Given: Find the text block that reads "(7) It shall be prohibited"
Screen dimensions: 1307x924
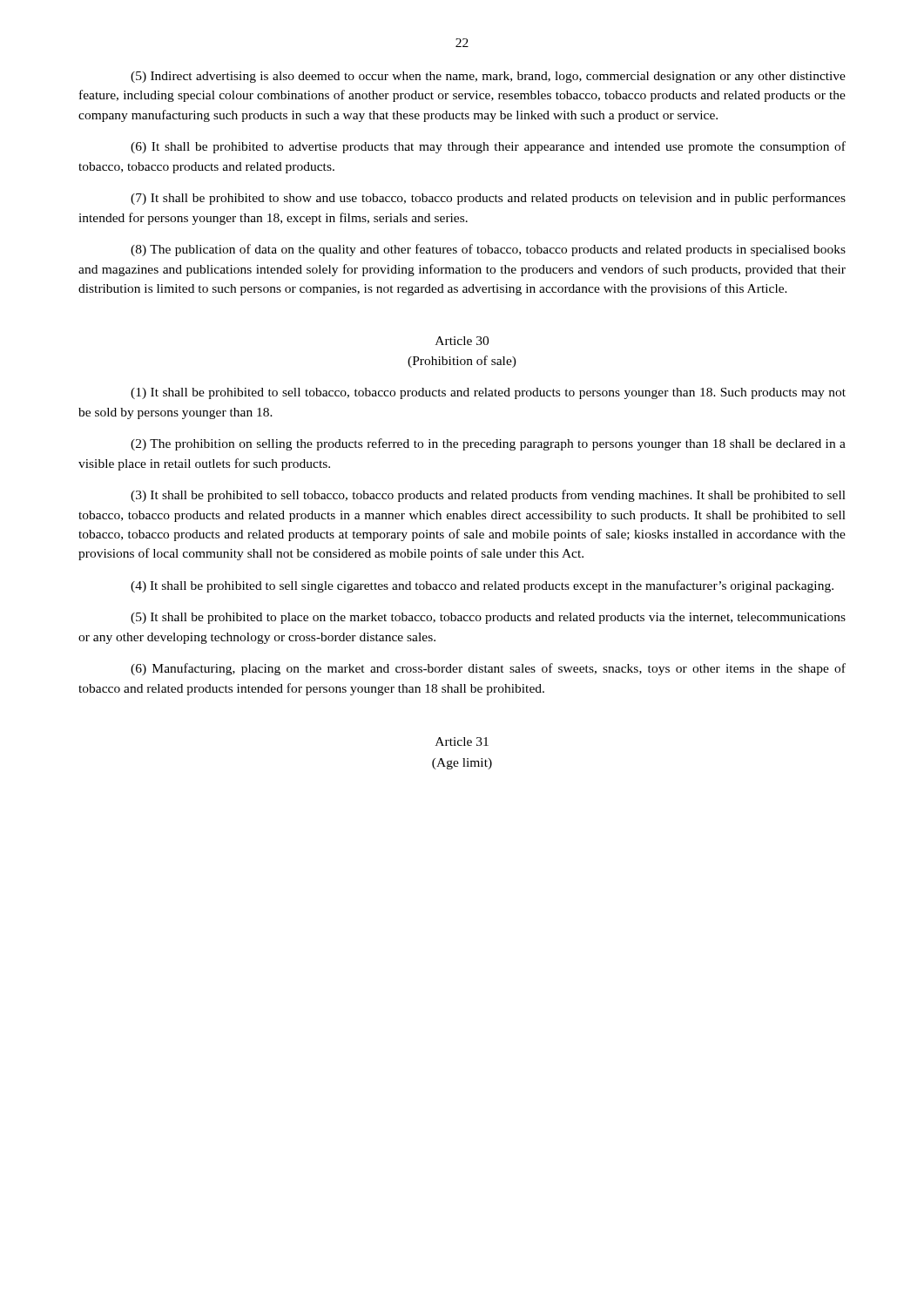Looking at the screenshot, I should pyautogui.click(x=462, y=207).
